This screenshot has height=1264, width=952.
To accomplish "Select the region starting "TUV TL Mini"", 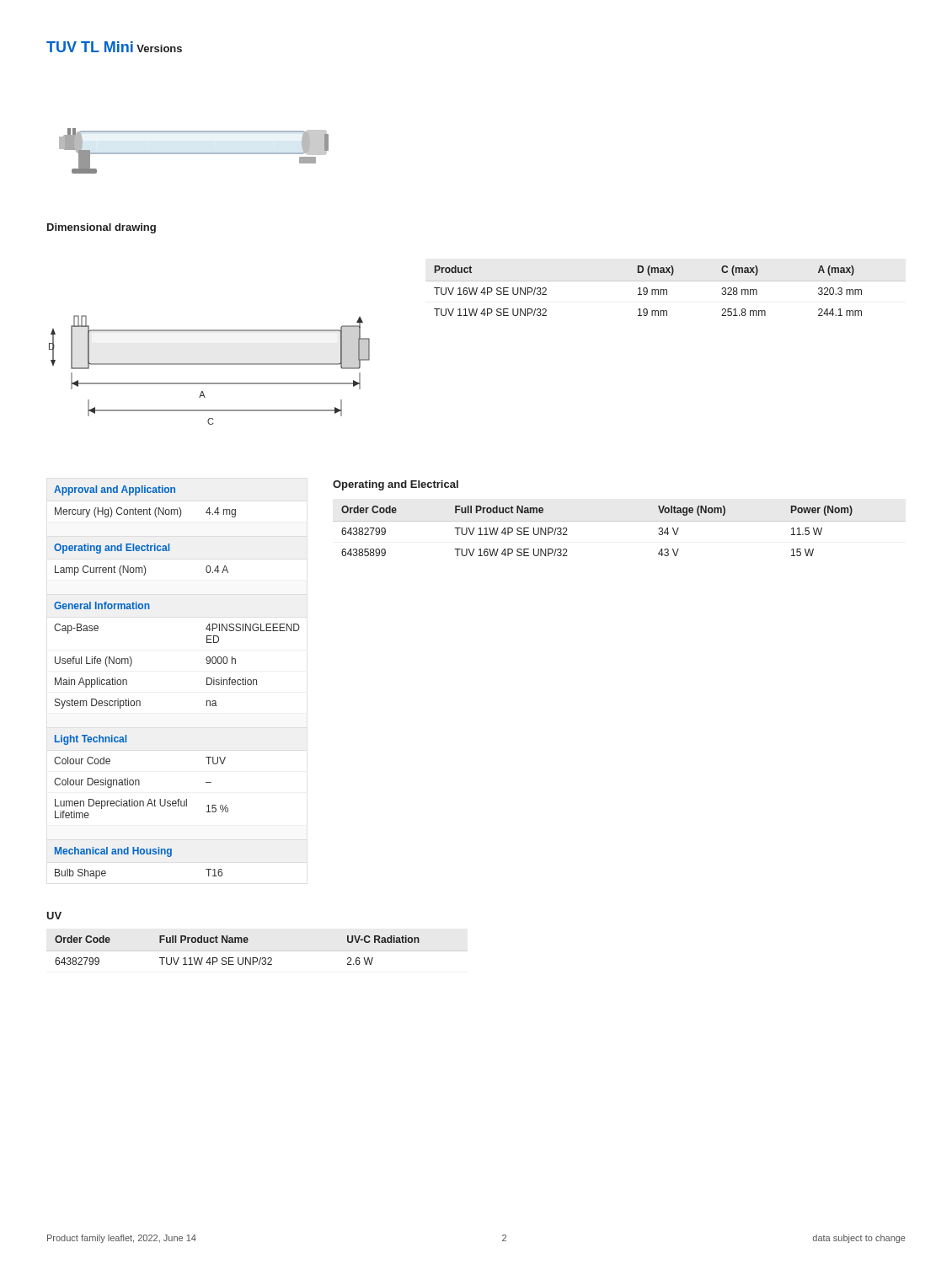I will coord(90,48).
